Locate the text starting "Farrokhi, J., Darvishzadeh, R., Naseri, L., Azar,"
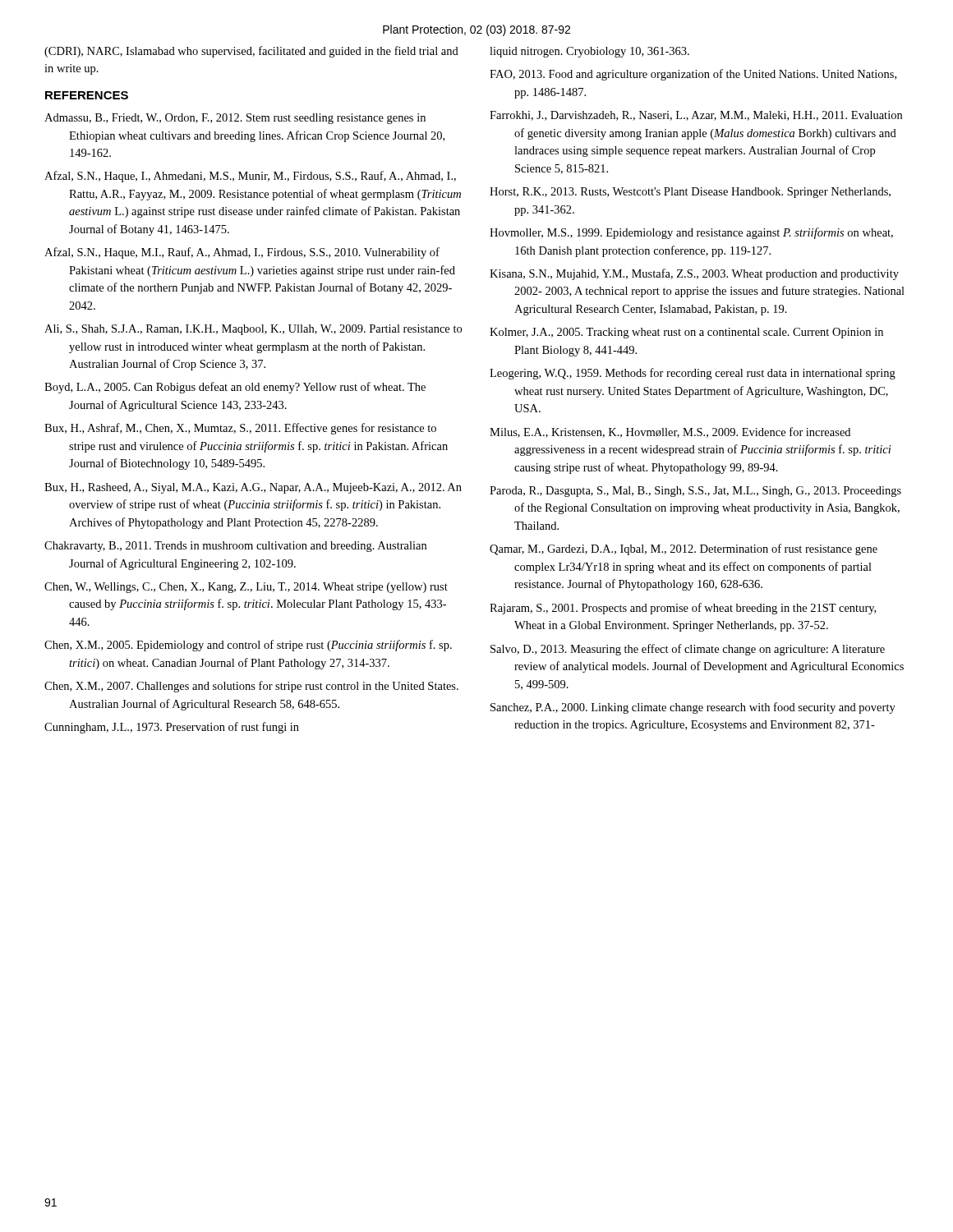953x1232 pixels. click(x=696, y=142)
